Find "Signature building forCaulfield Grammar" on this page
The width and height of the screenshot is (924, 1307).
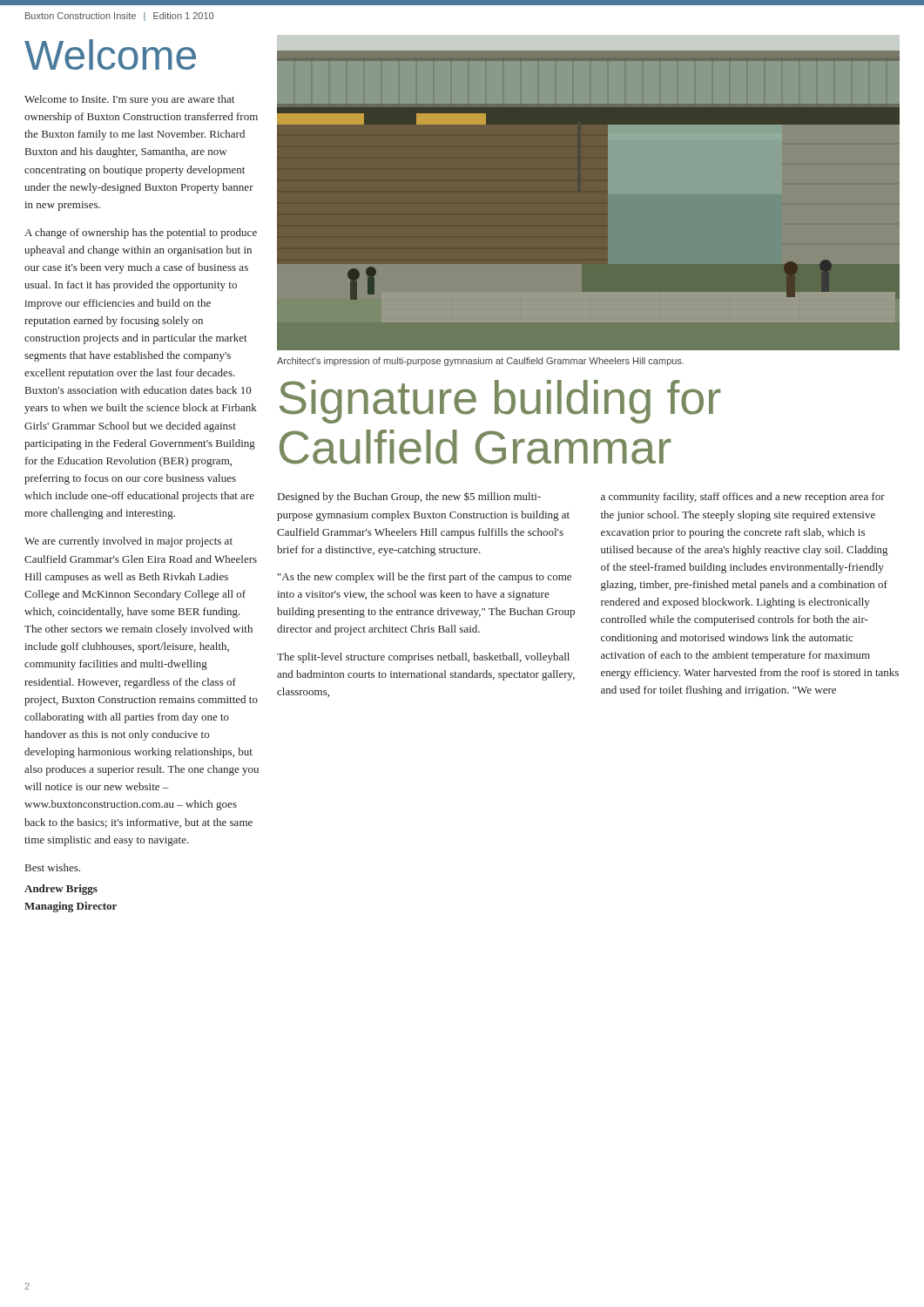pyautogui.click(x=499, y=423)
